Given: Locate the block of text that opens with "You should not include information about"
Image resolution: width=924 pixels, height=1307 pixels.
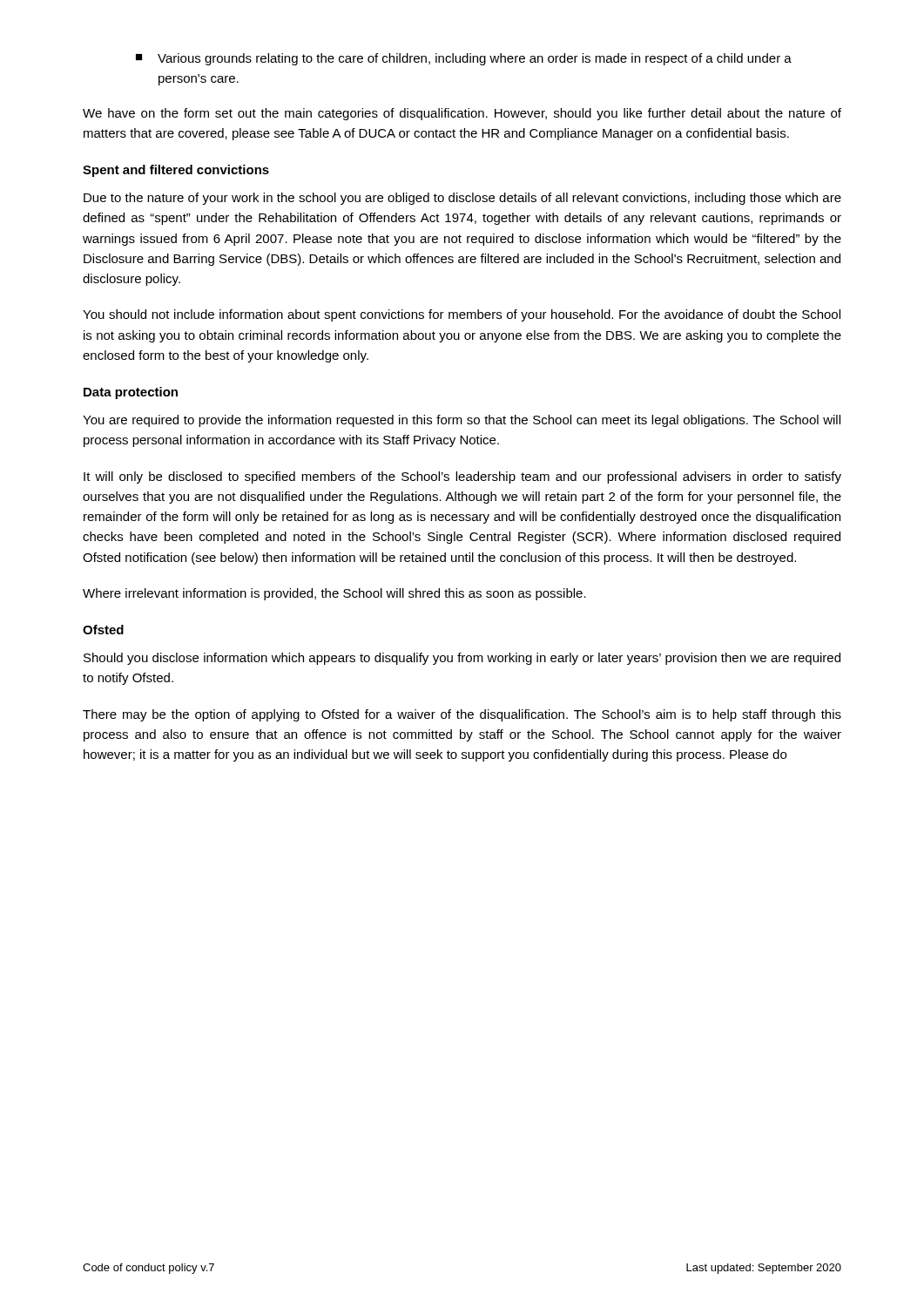Looking at the screenshot, I should 462,335.
